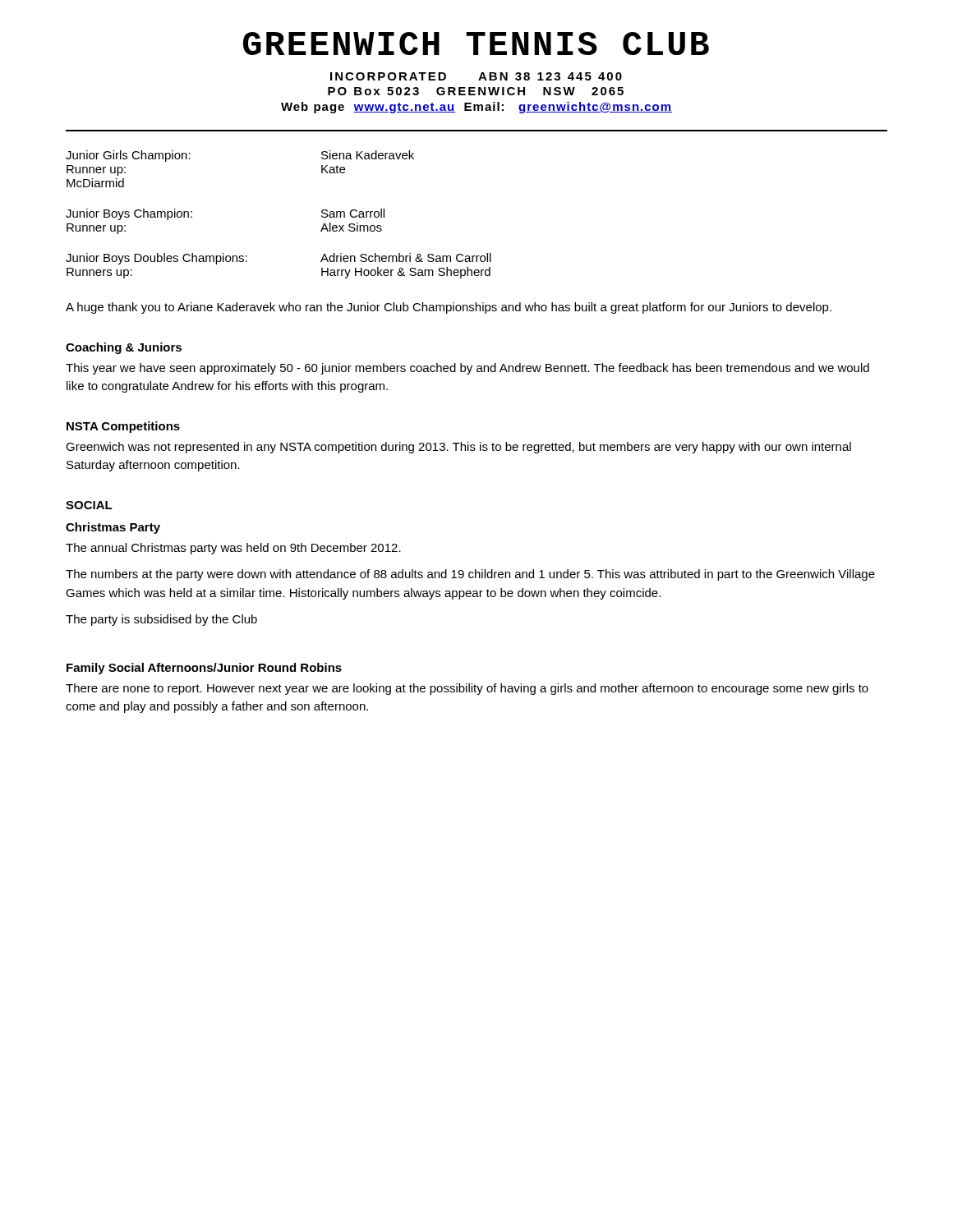This screenshot has width=953, height=1232.
Task: Point to the element starting "The party is subsidised by the Club"
Action: pos(162,619)
